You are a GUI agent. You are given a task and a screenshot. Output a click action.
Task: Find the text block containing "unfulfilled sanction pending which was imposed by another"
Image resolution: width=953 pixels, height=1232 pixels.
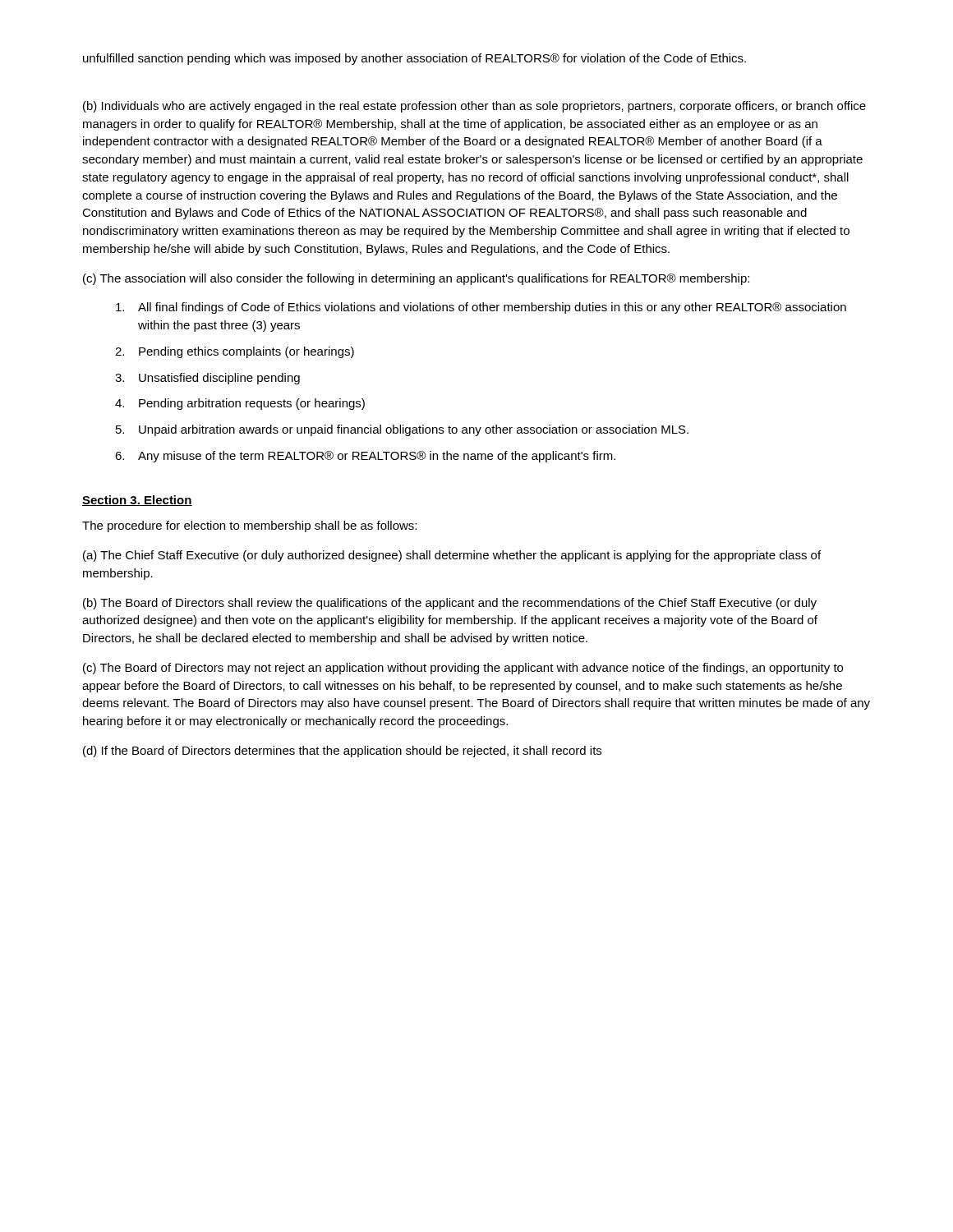click(x=415, y=58)
